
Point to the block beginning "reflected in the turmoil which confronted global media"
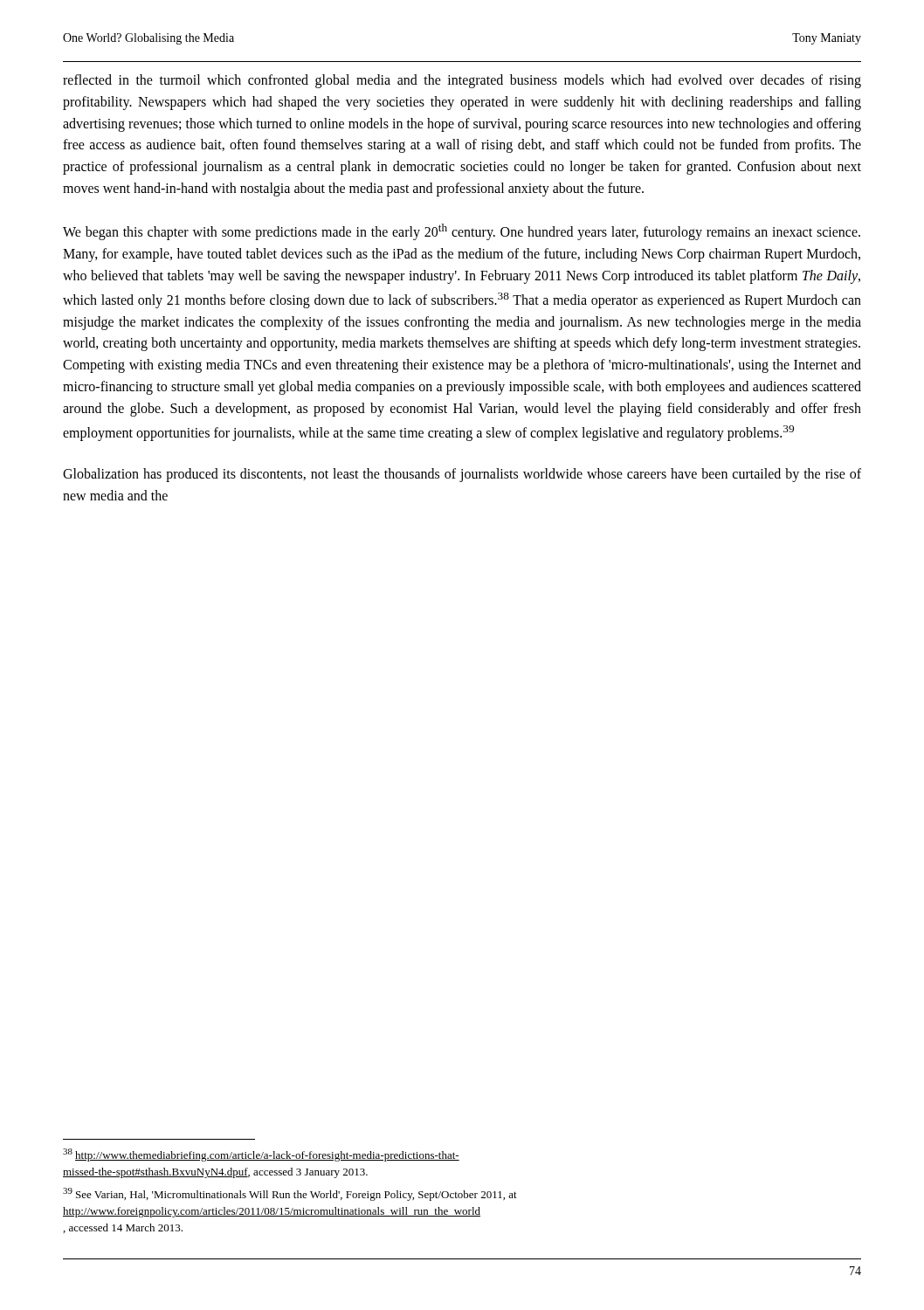pos(462,134)
